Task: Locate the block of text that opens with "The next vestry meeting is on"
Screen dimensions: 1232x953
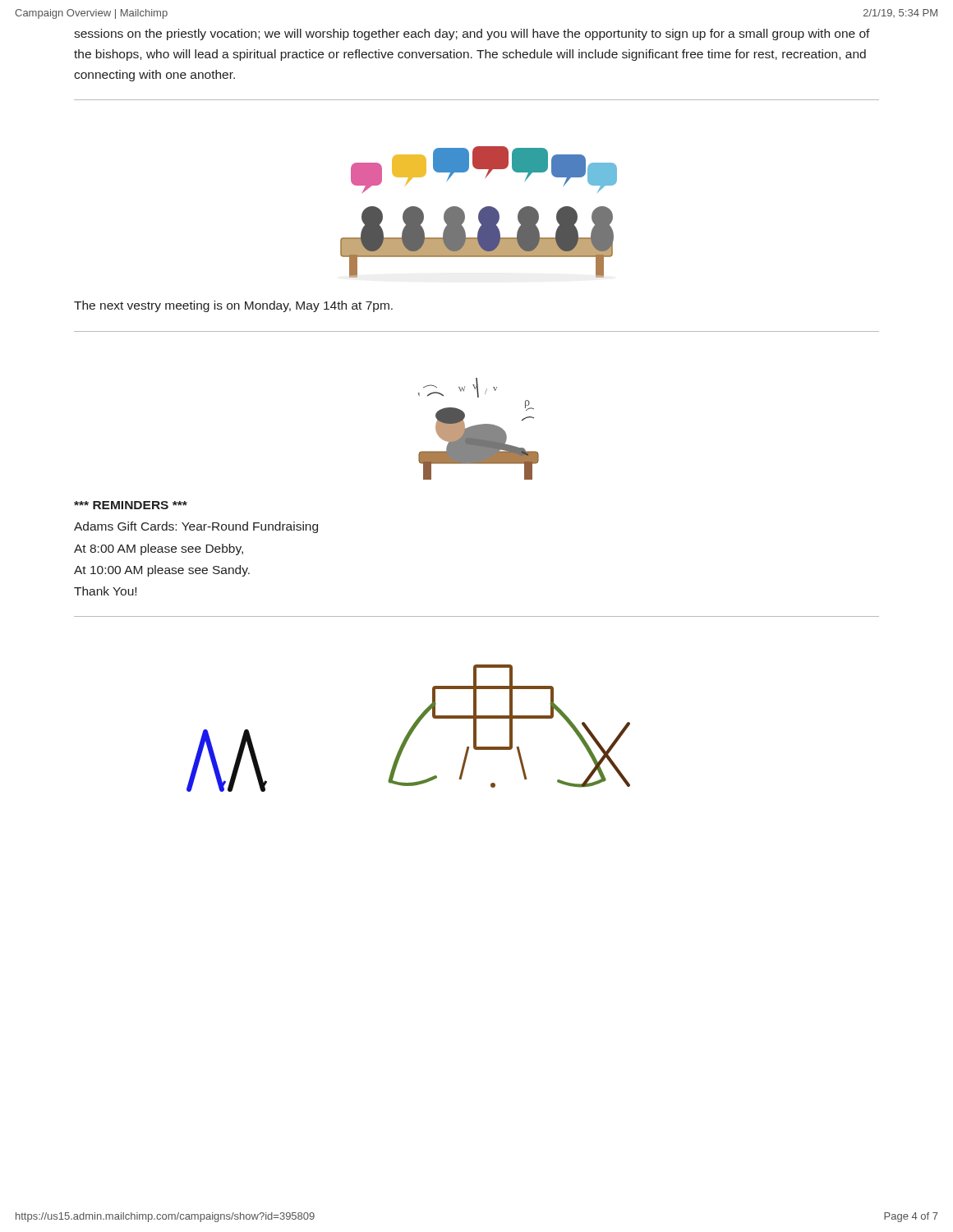Action: tap(234, 305)
